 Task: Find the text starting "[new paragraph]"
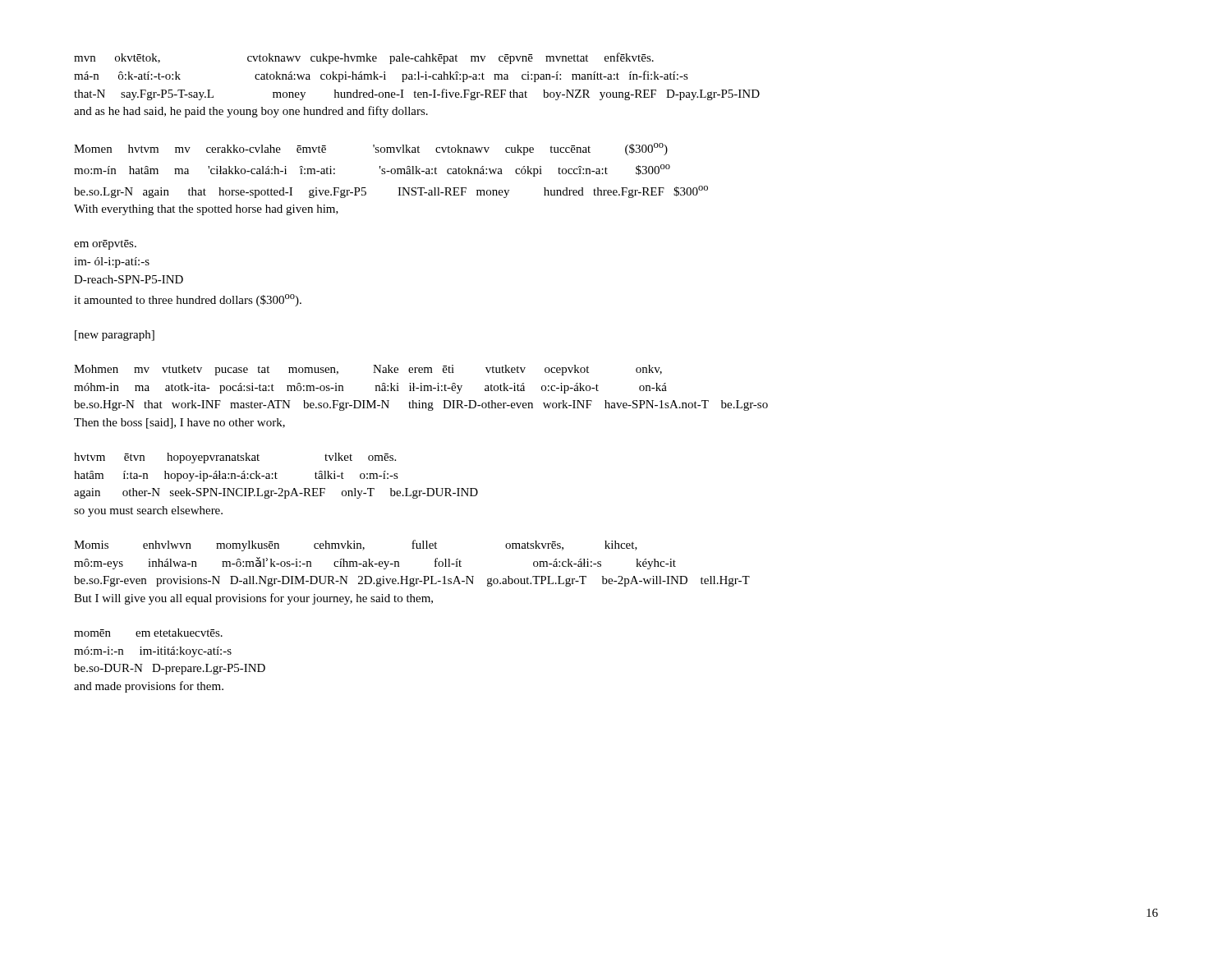point(115,336)
